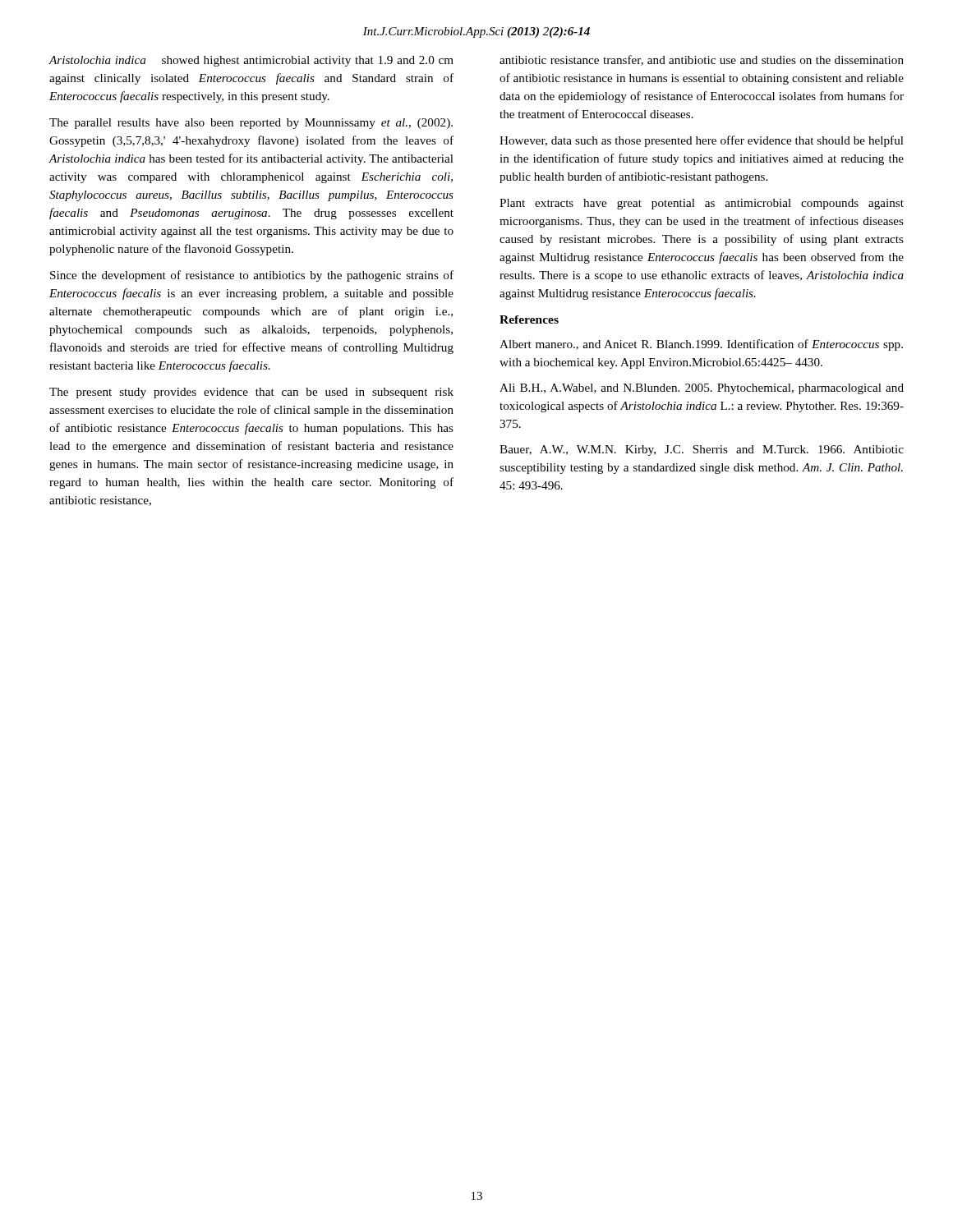Image resolution: width=953 pixels, height=1232 pixels.
Task: Locate the block of text that opens with "However, data such as those presented here"
Action: coord(702,158)
